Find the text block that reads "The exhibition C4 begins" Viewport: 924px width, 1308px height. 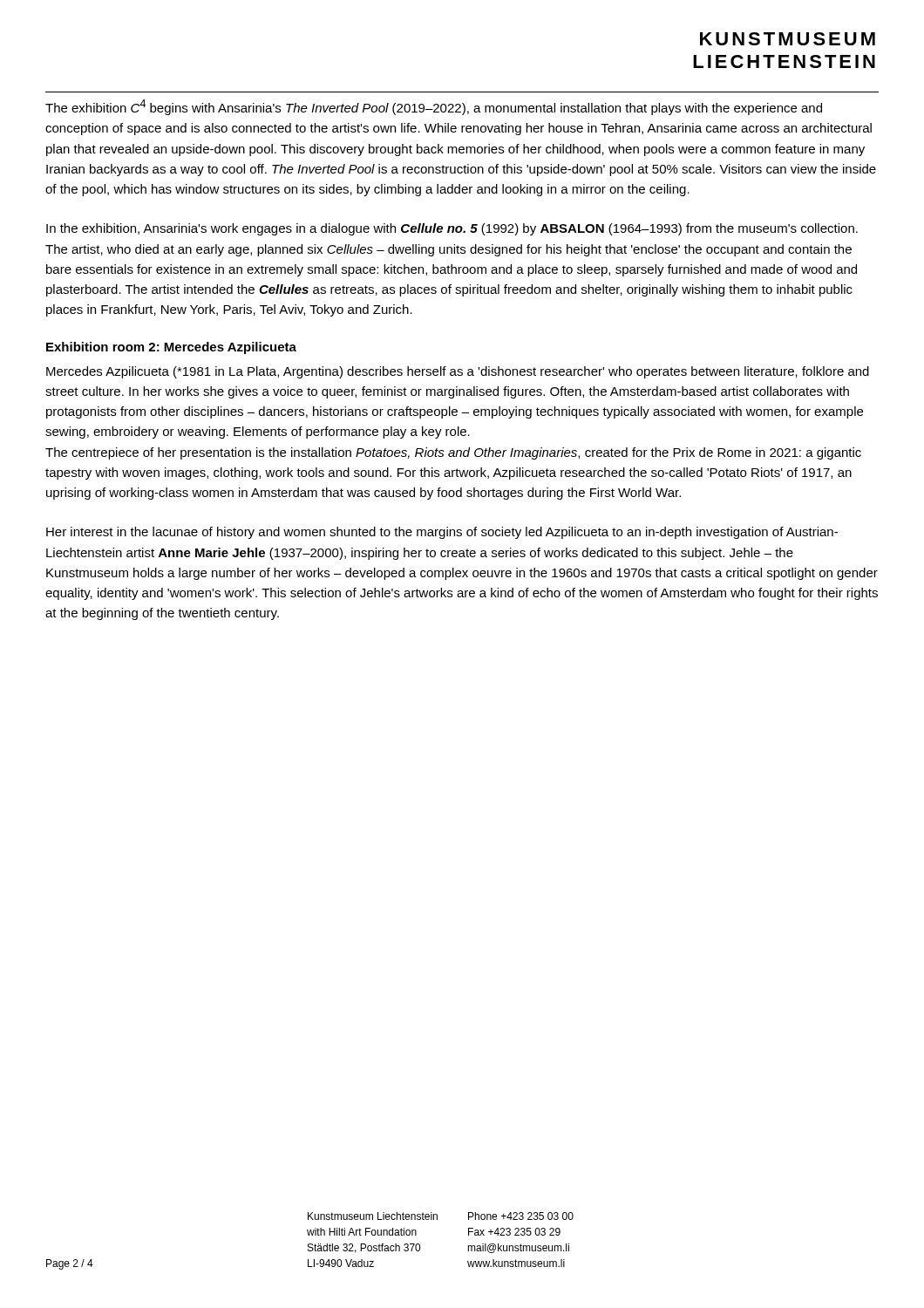pyautogui.click(x=461, y=147)
